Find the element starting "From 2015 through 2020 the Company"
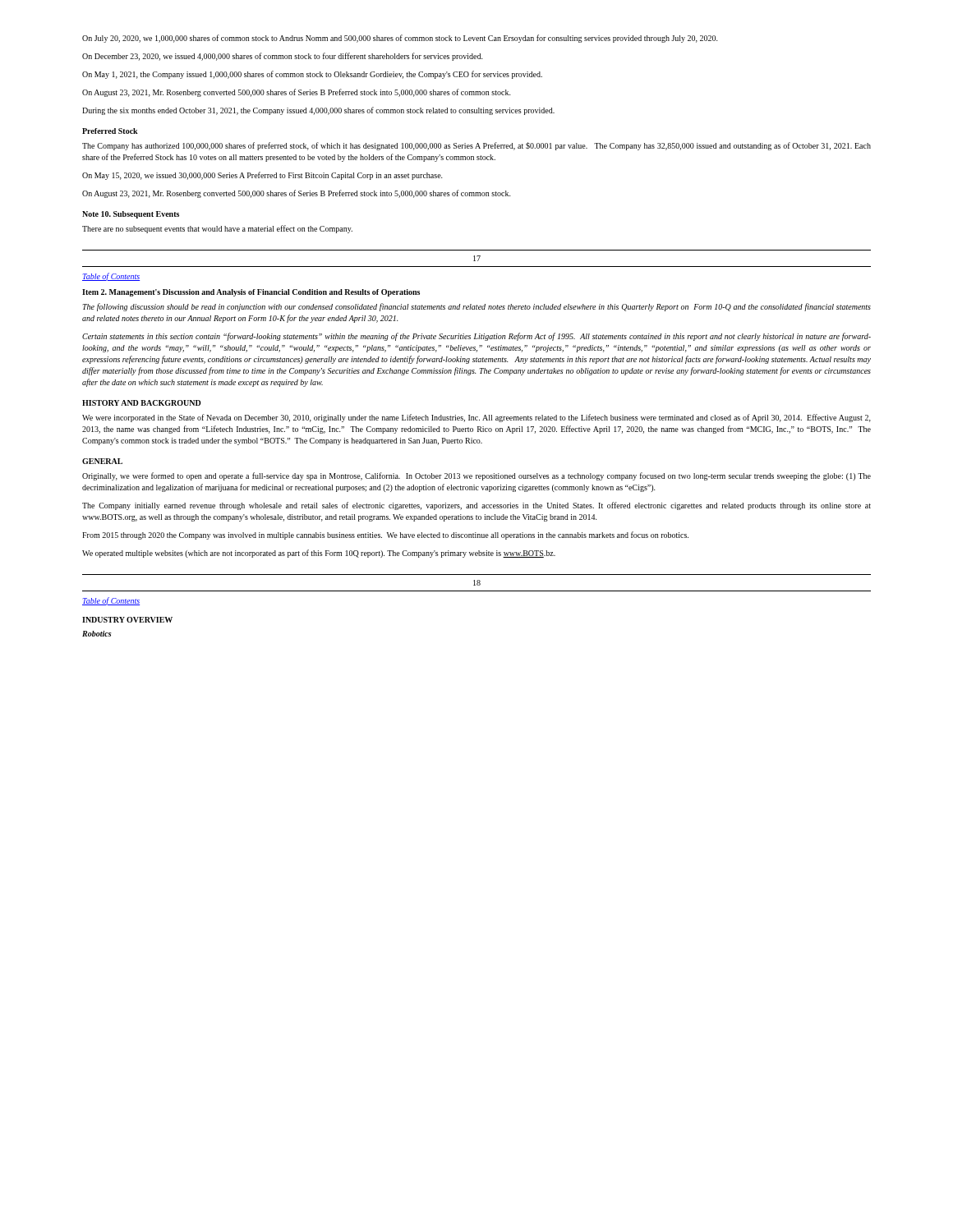 tap(386, 535)
